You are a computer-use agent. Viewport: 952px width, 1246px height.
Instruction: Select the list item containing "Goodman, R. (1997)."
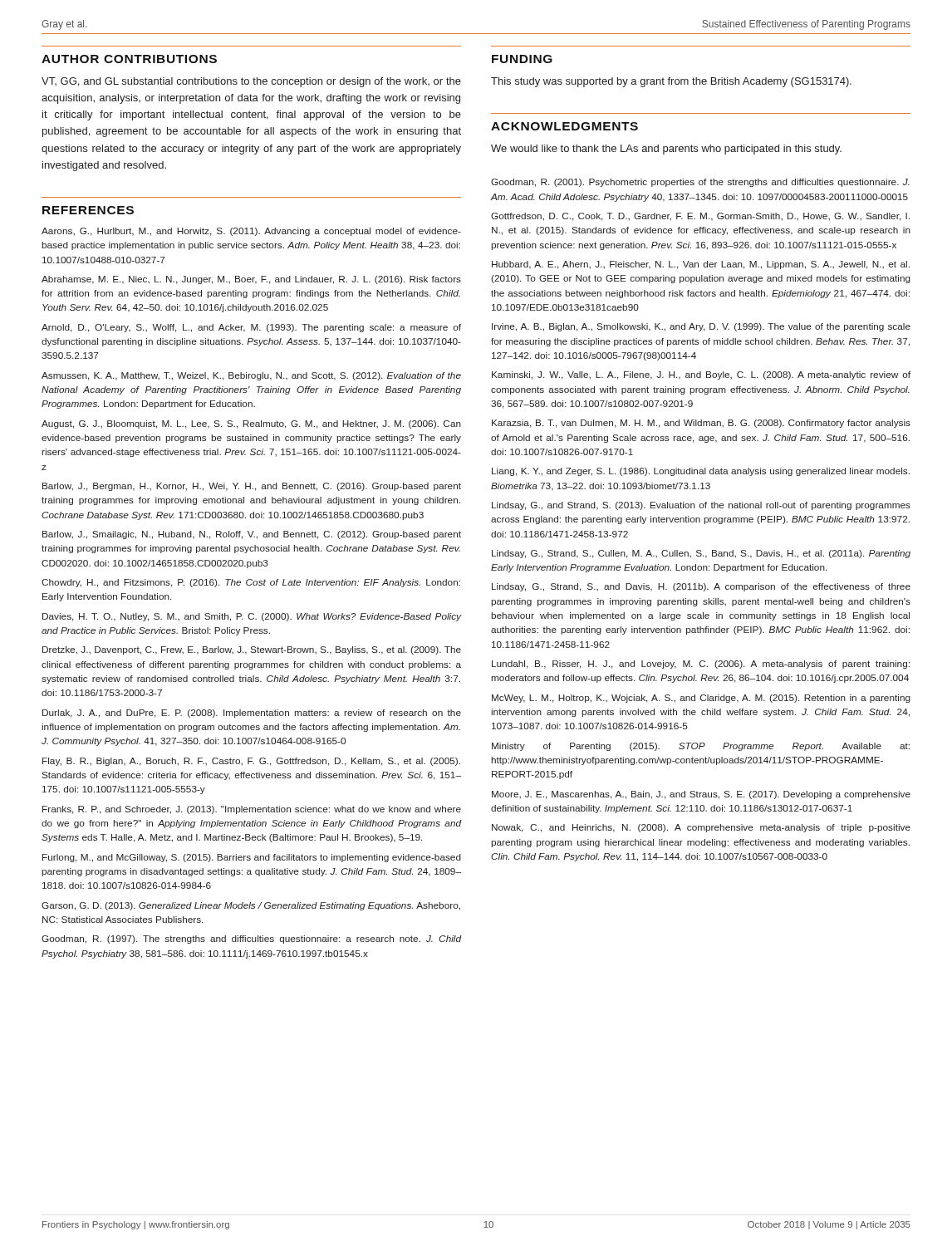click(251, 946)
